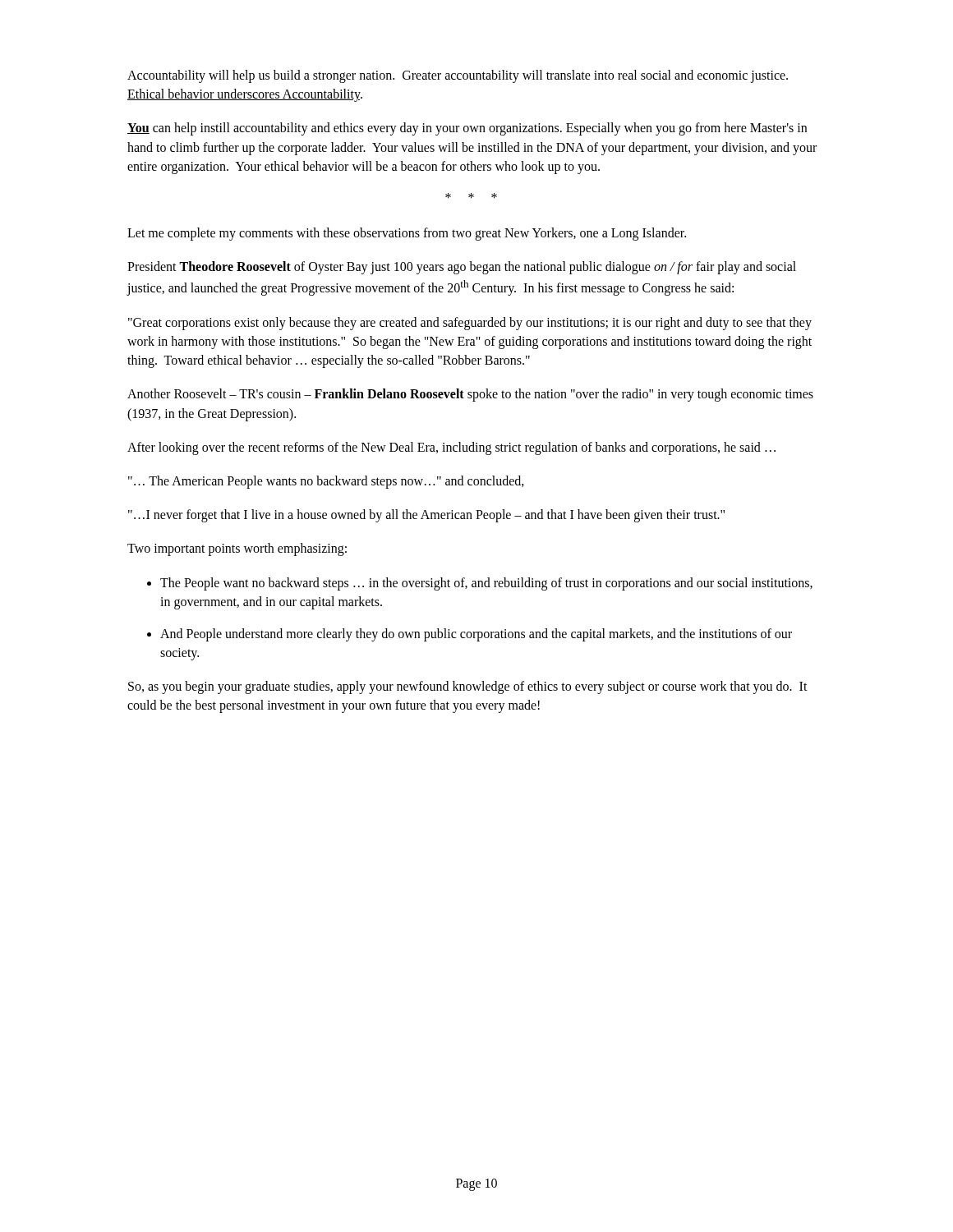
Task: Where is the passage that starts ""Great corporations exist only because"?
Action: (470, 341)
